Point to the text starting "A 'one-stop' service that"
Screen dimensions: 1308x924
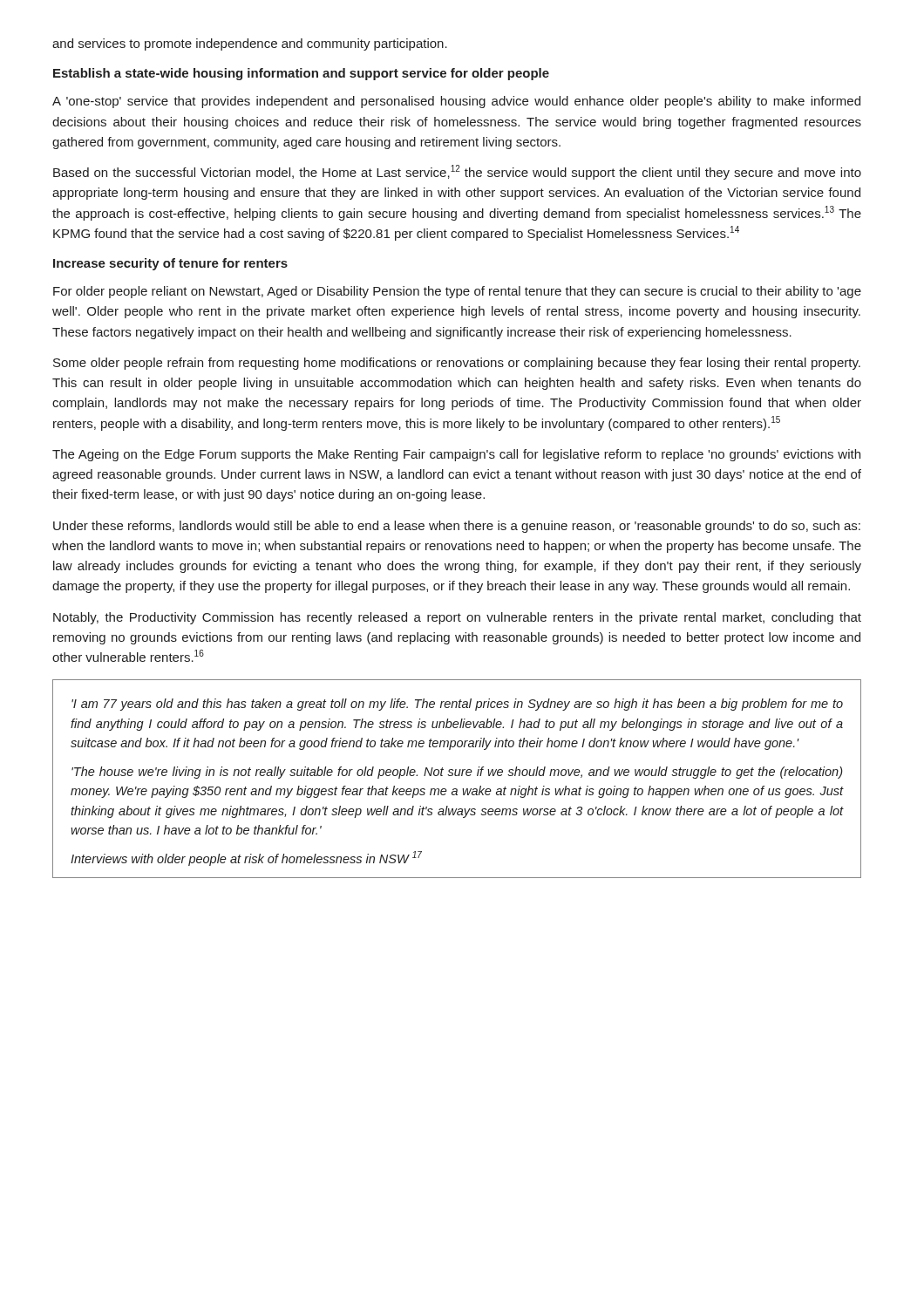457,121
